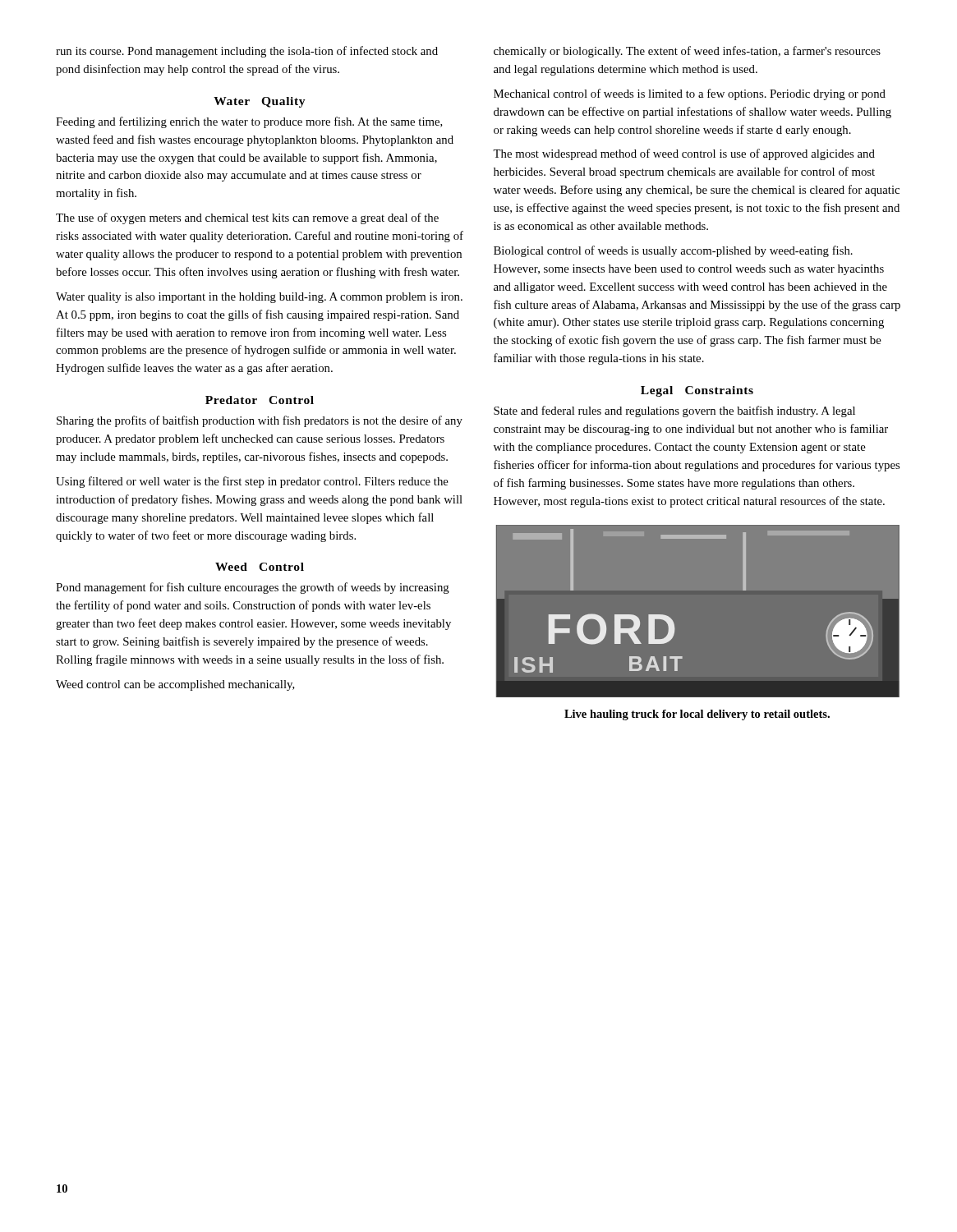Locate the caption containing "Live hauling truck for local delivery"
Image resolution: width=957 pixels, height=1232 pixels.
(x=697, y=714)
